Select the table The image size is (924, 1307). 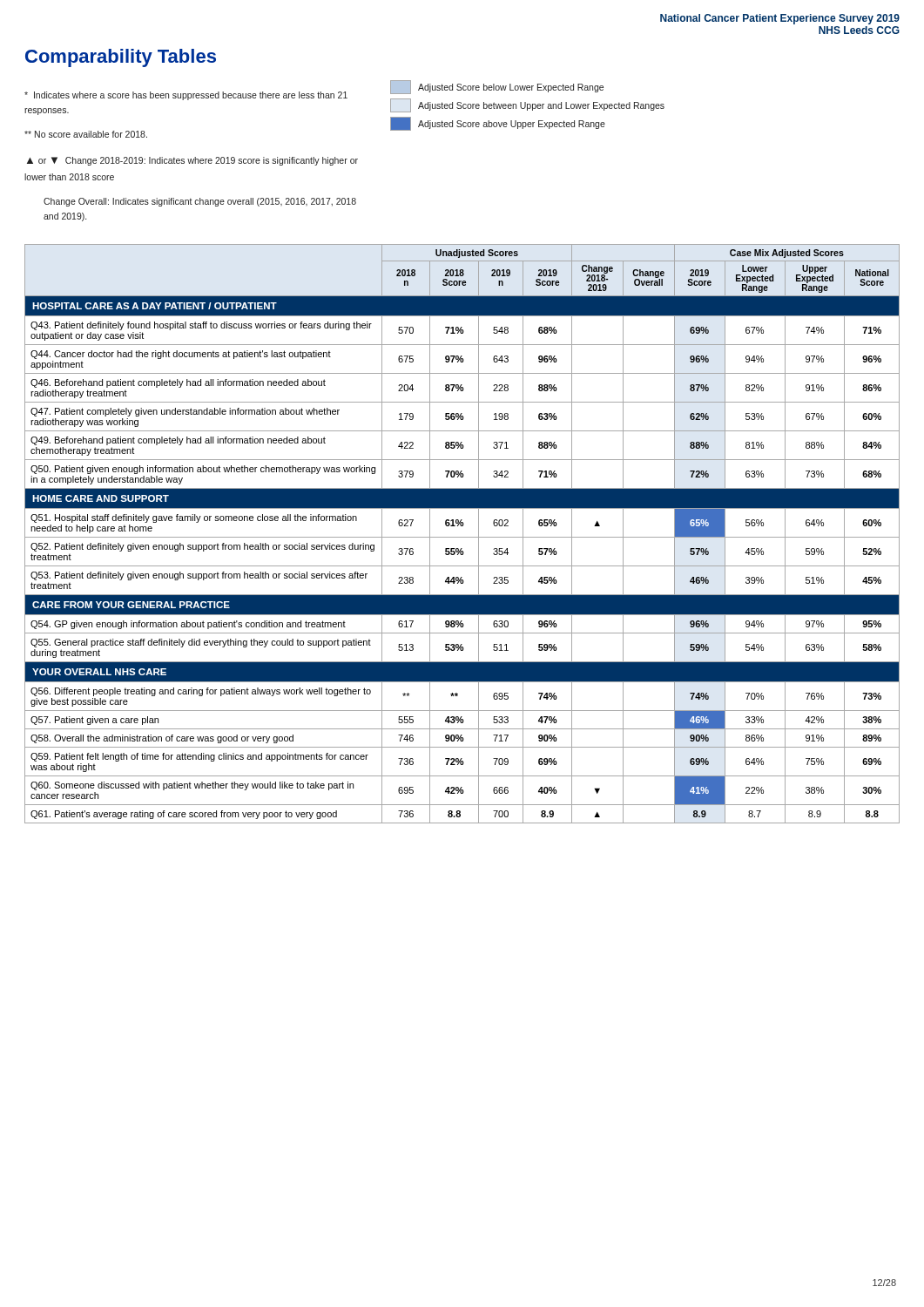462,534
